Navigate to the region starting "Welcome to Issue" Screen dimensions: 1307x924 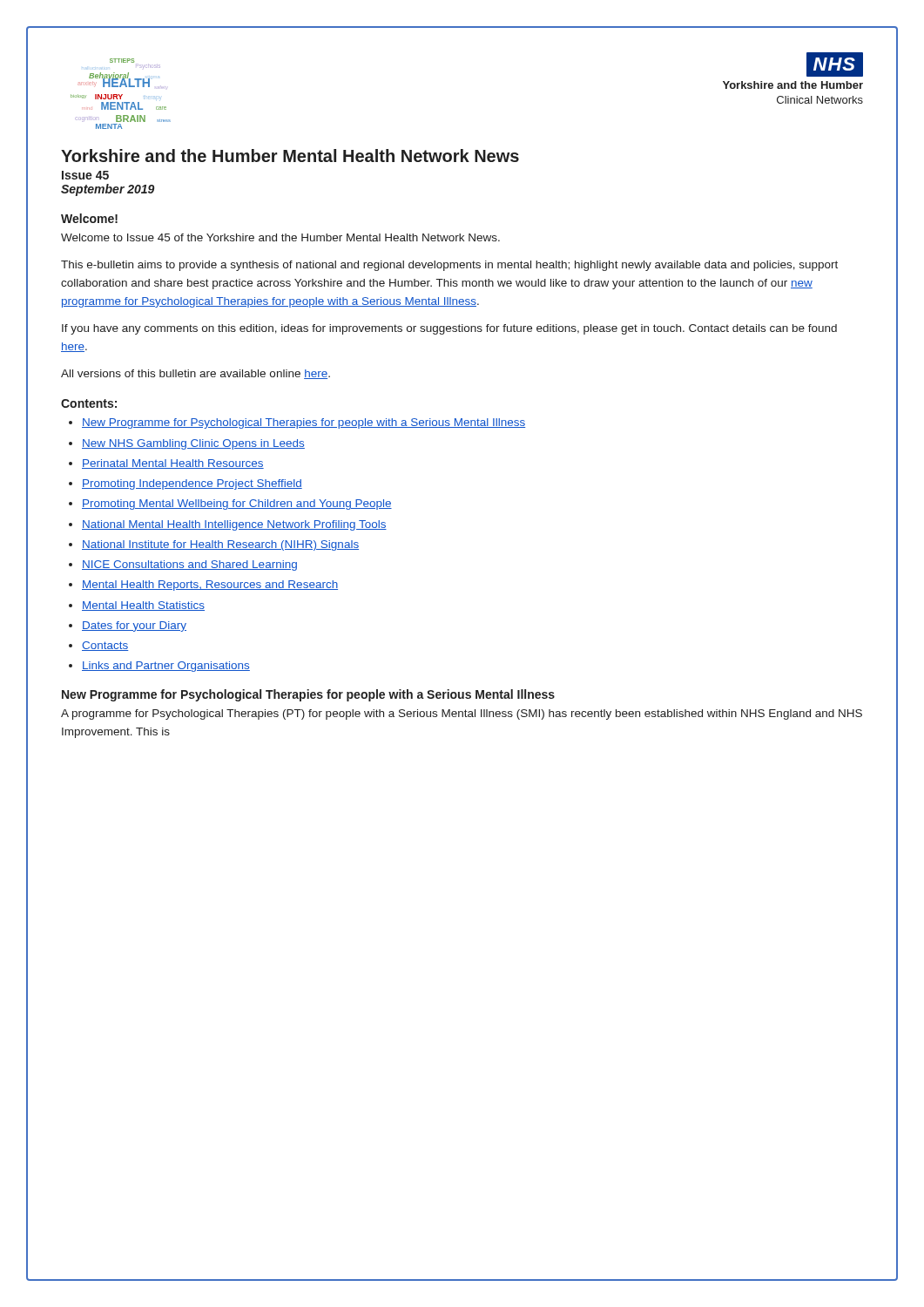coord(281,237)
